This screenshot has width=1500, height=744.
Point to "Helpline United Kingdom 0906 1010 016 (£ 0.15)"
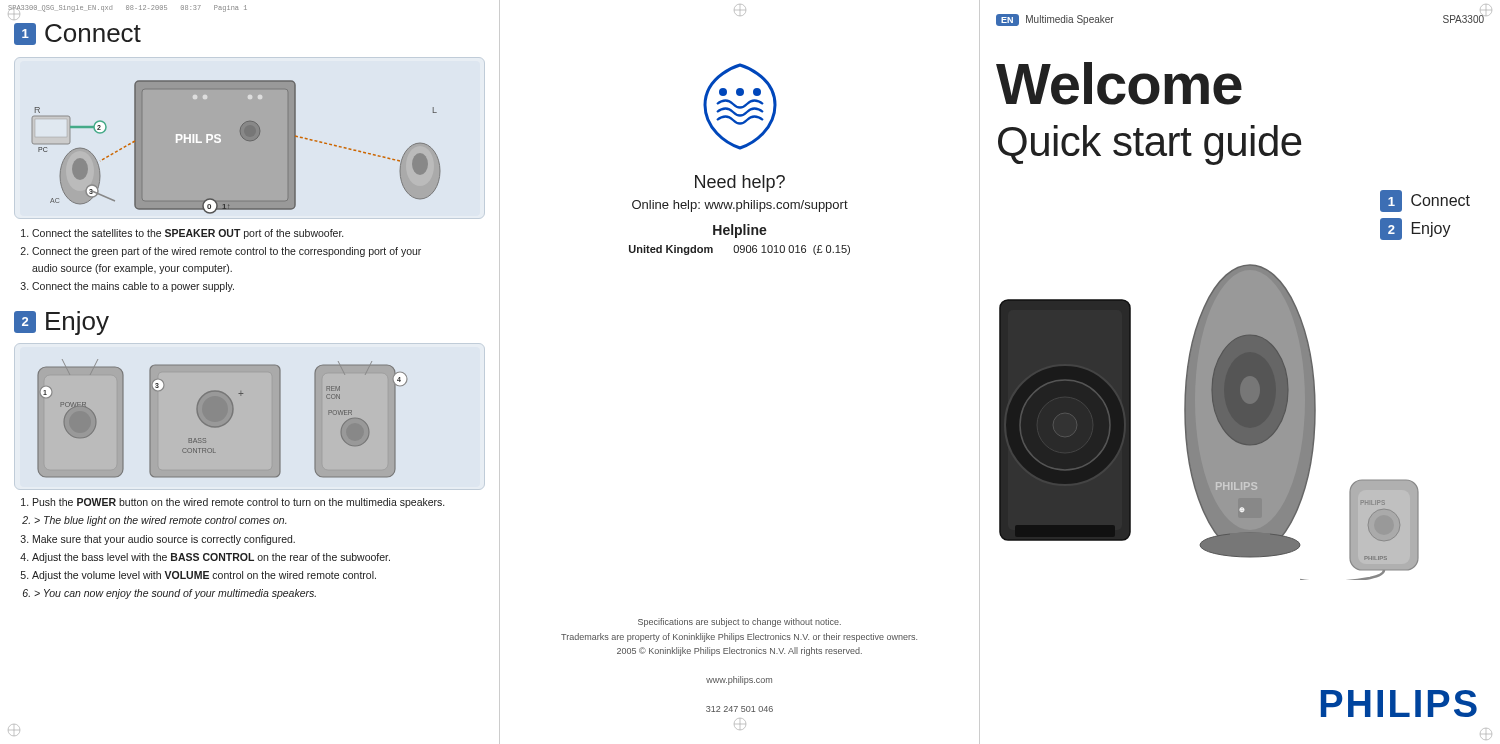pos(740,239)
